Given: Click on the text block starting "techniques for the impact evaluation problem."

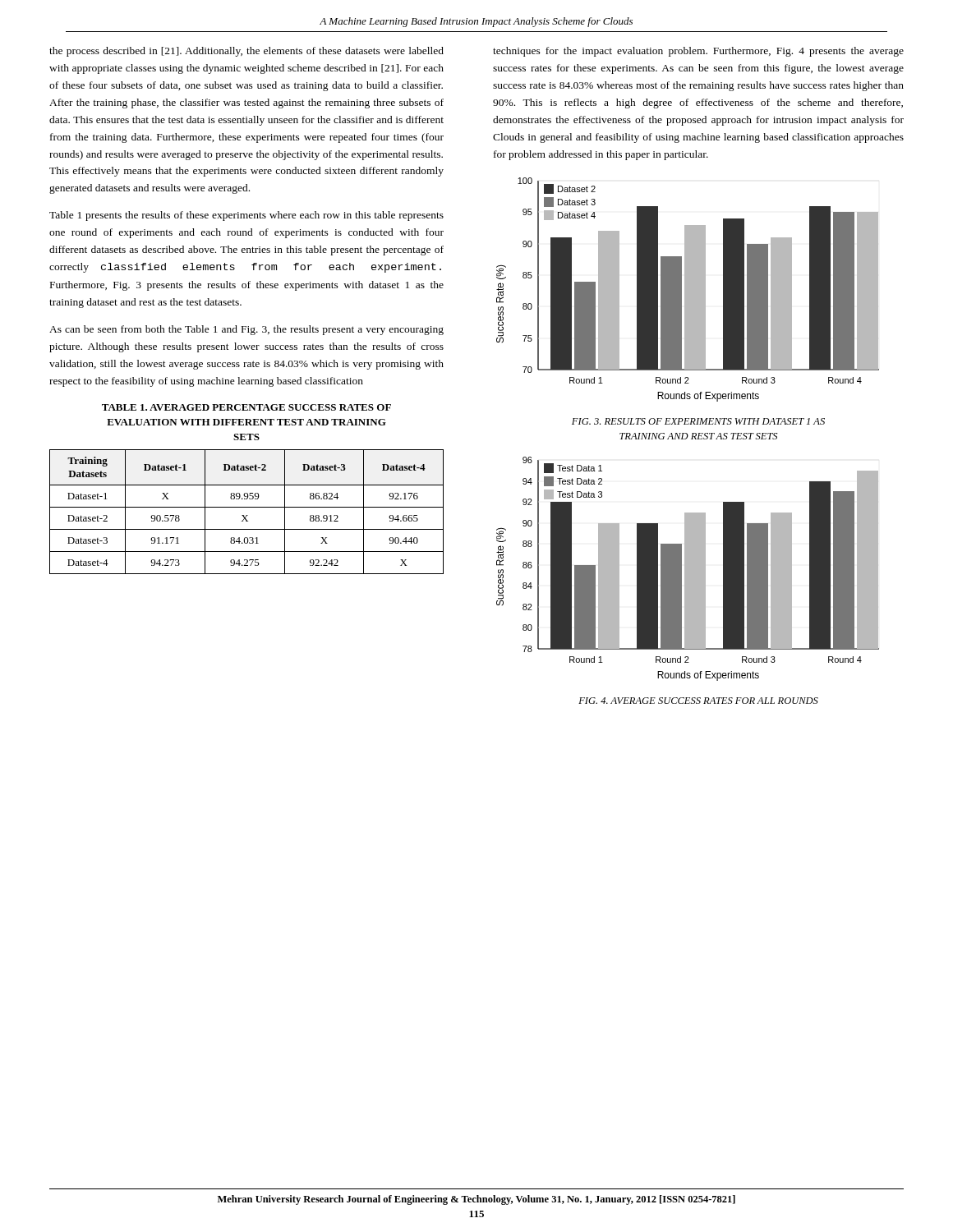Looking at the screenshot, I should click(x=698, y=102).
